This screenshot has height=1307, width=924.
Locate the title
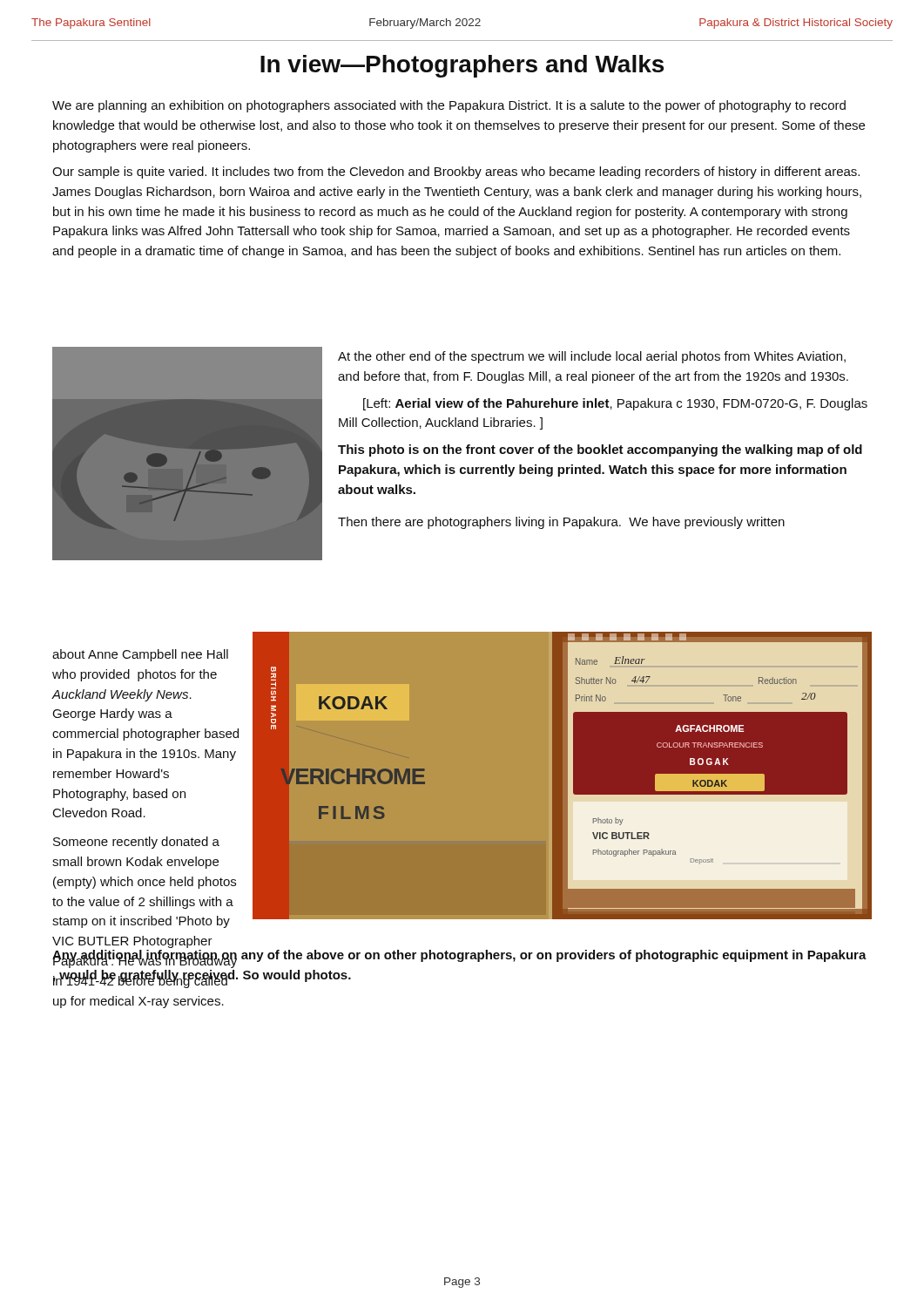[462, 64]
